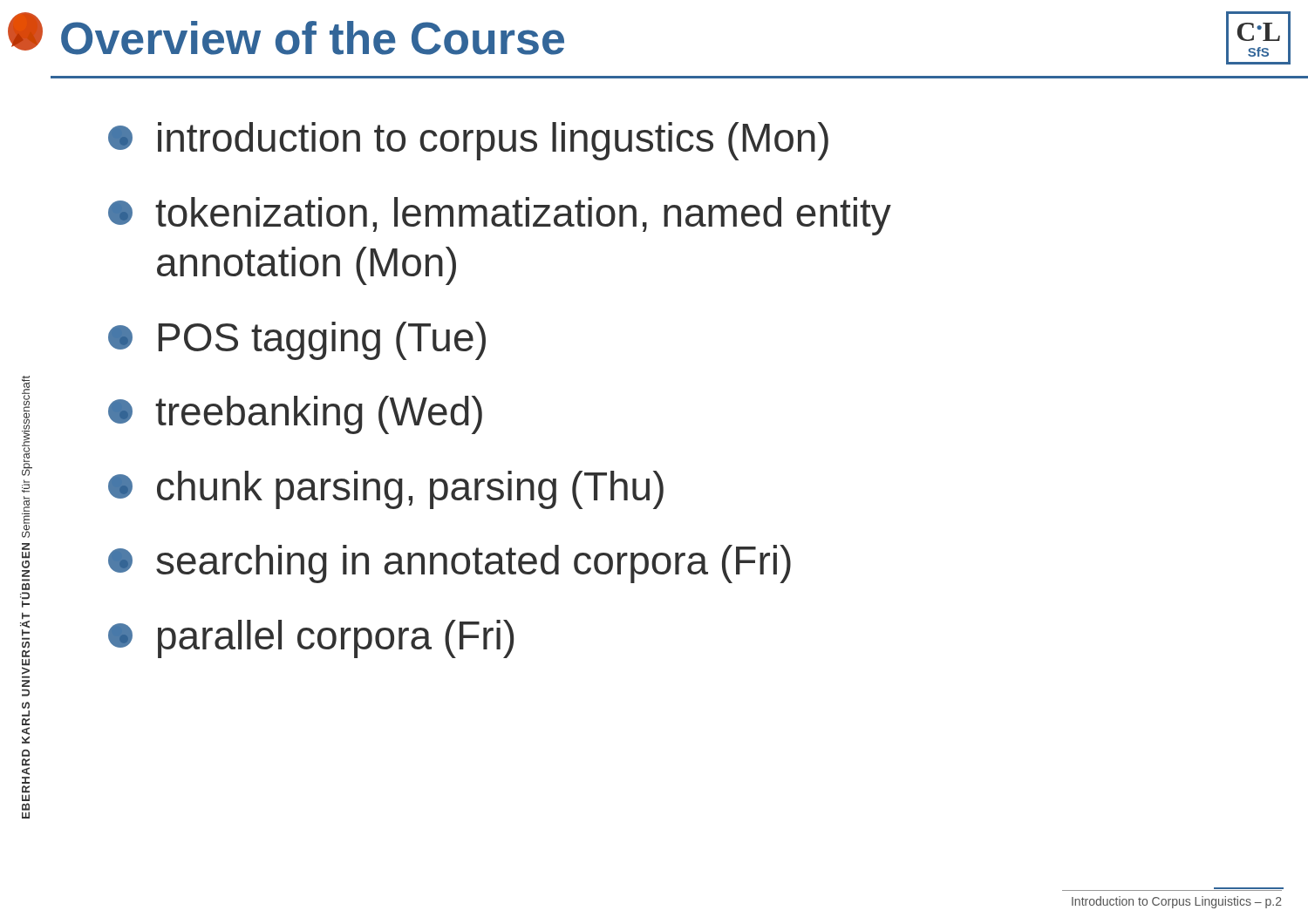Where does it say "tokenization, lemmatization, named entityannotation (Mon)"?
The image size is (1308, 924).
tap(498, 238)
